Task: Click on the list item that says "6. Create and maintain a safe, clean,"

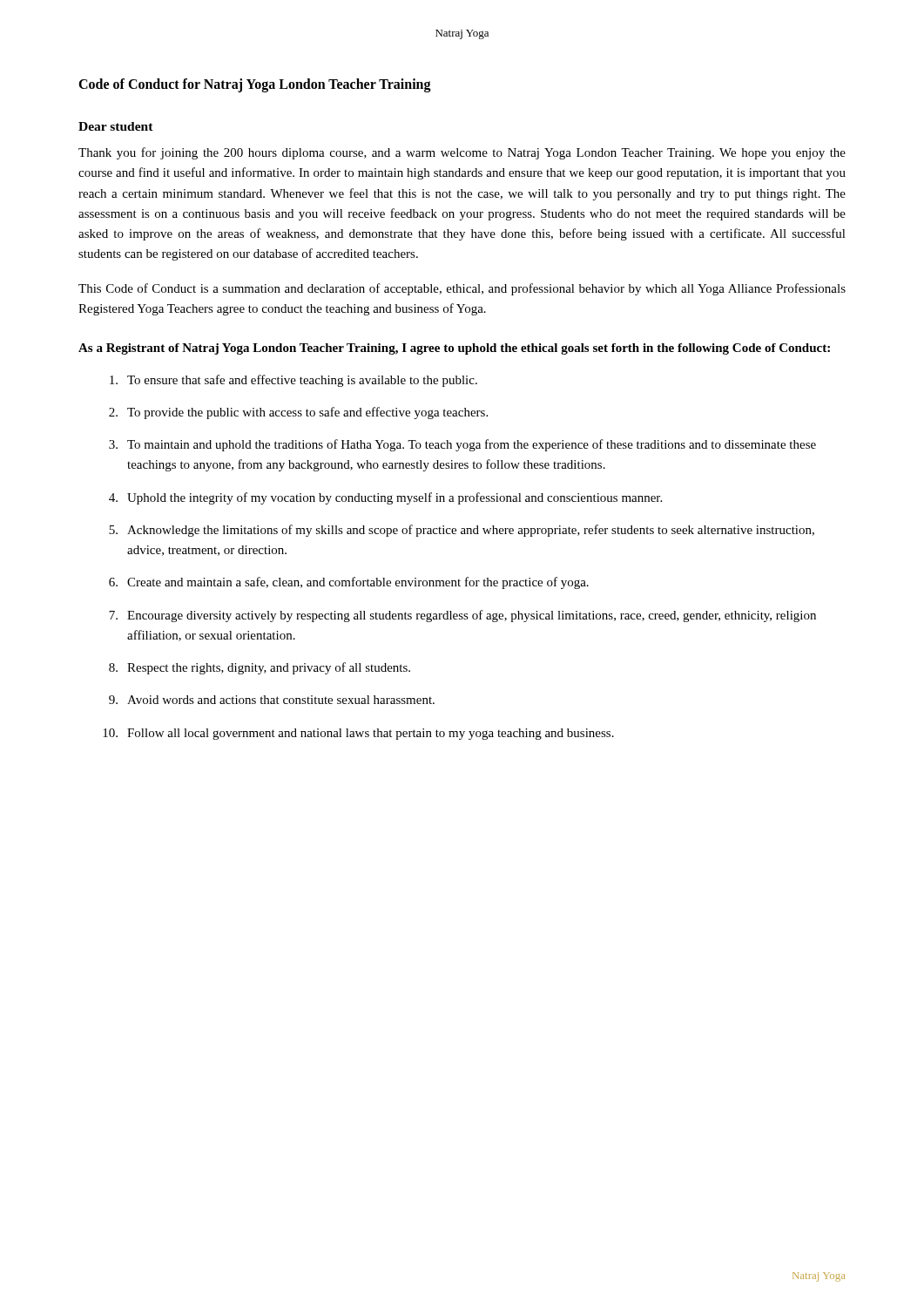Action: (462, 583)
